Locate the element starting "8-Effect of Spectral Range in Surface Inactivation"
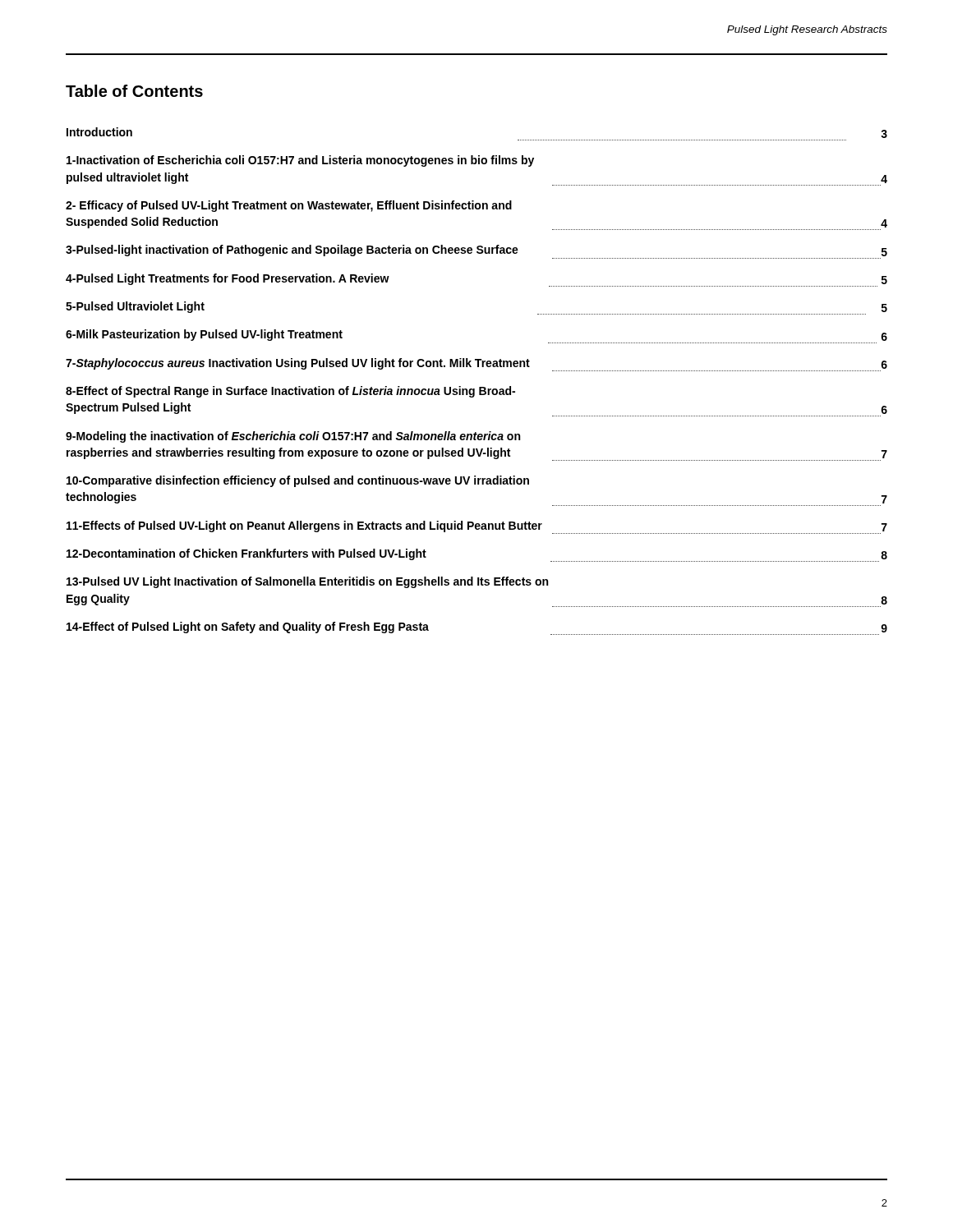The height and width of the screenshot is (1232, 953). point(476,399)
